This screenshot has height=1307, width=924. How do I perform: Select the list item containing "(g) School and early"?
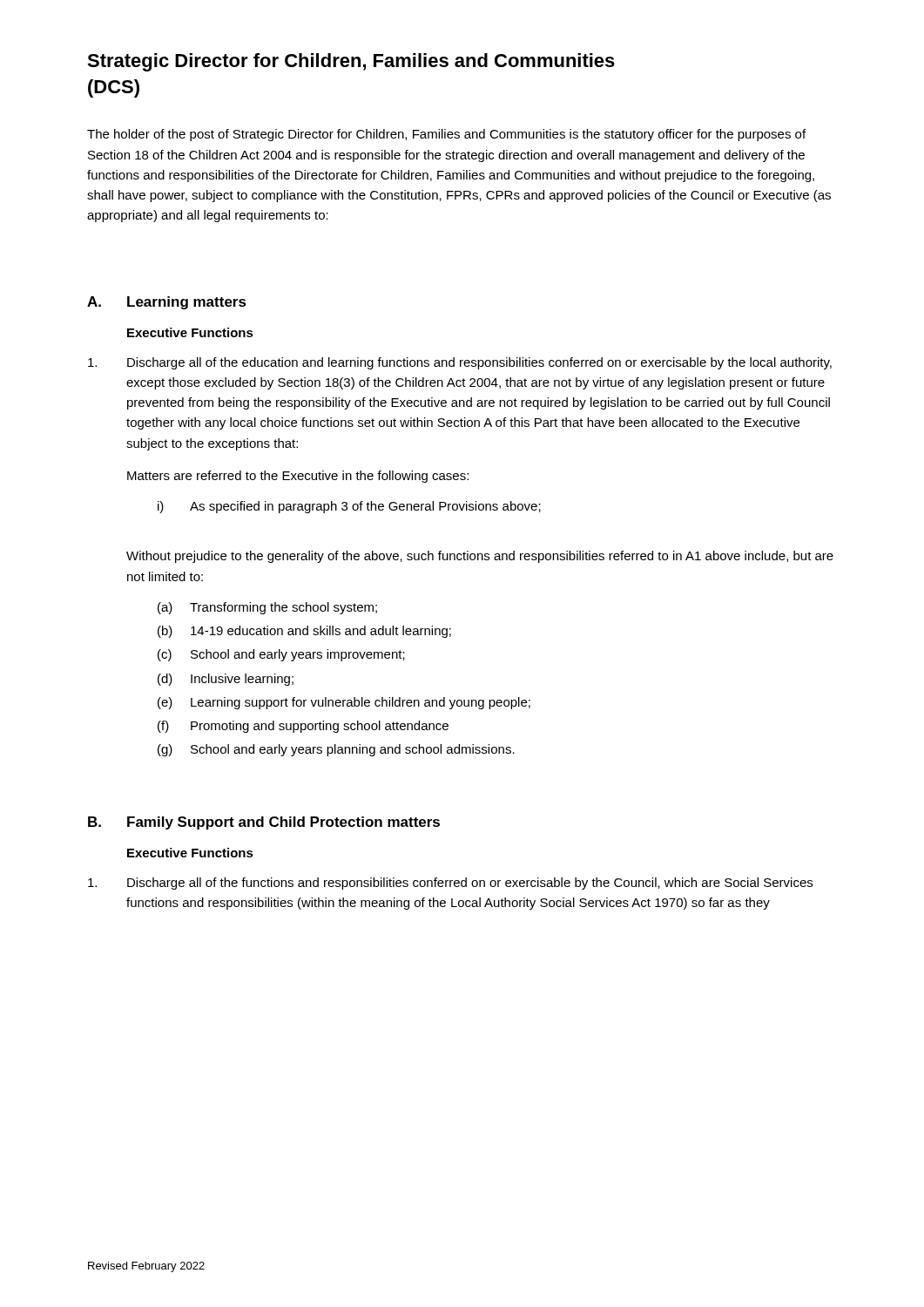[x=336, y=749]
